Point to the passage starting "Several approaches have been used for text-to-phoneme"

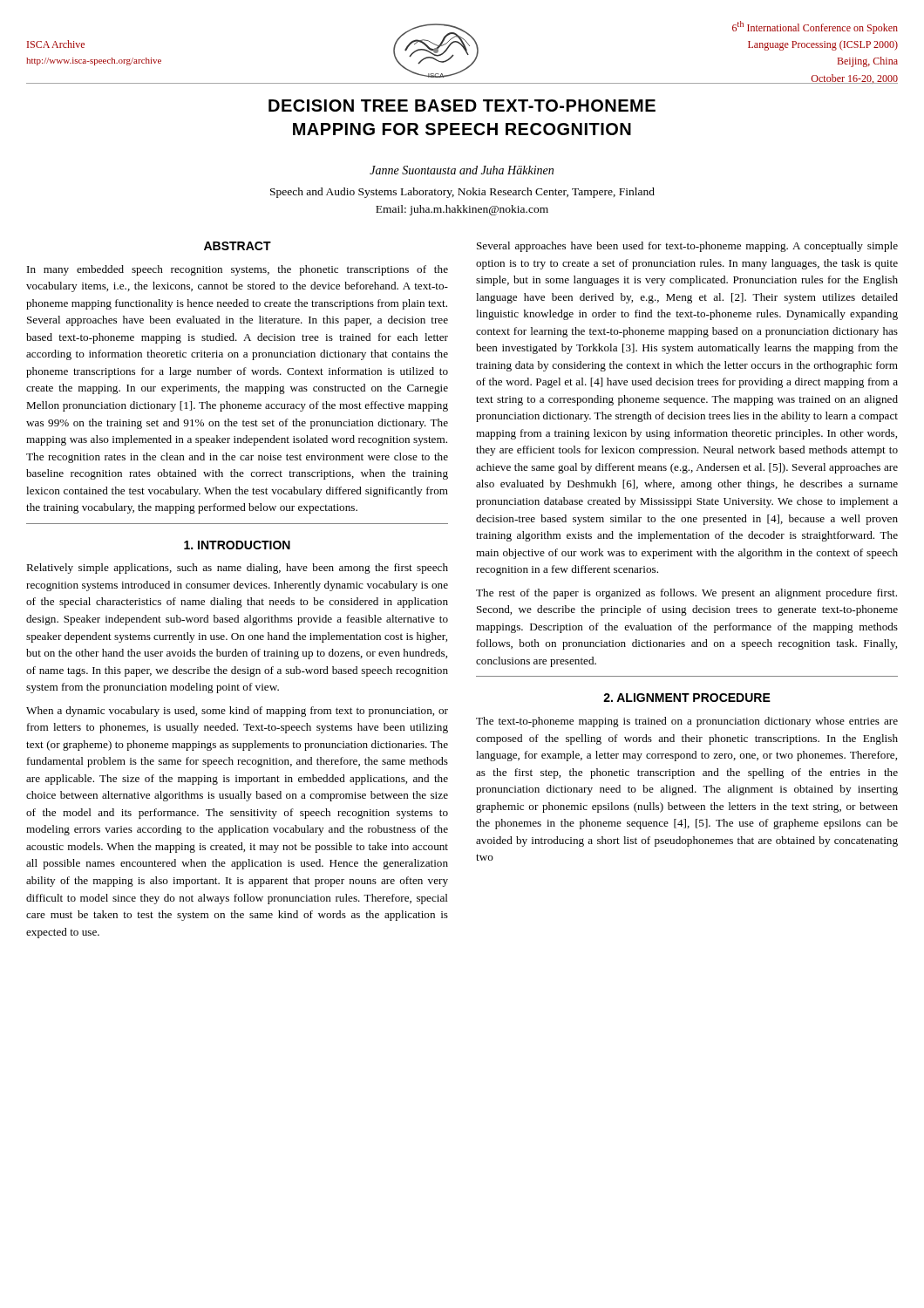pos(687,453)
